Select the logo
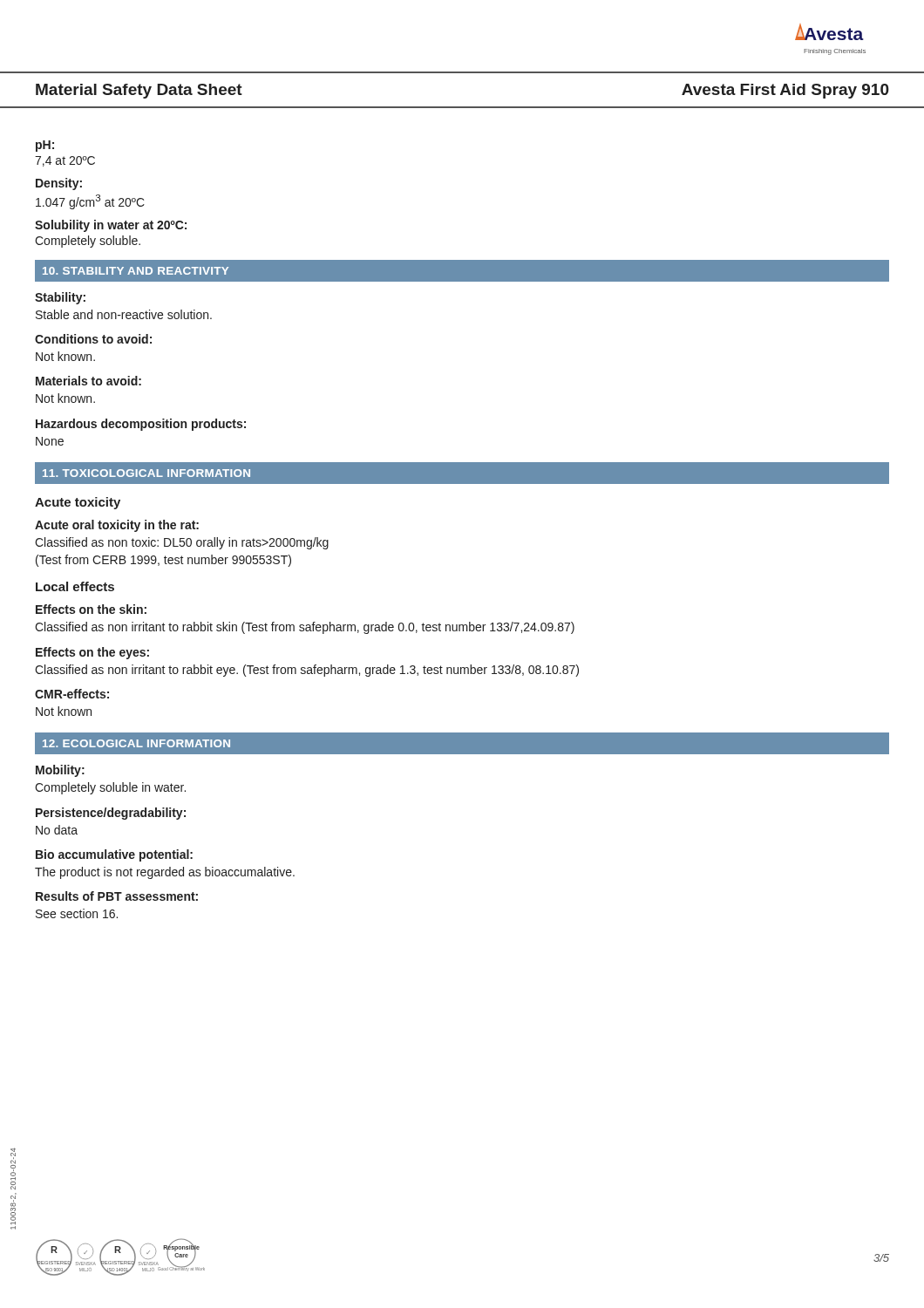The height and width of the screenshot is (1308, 924). (841, 40)
